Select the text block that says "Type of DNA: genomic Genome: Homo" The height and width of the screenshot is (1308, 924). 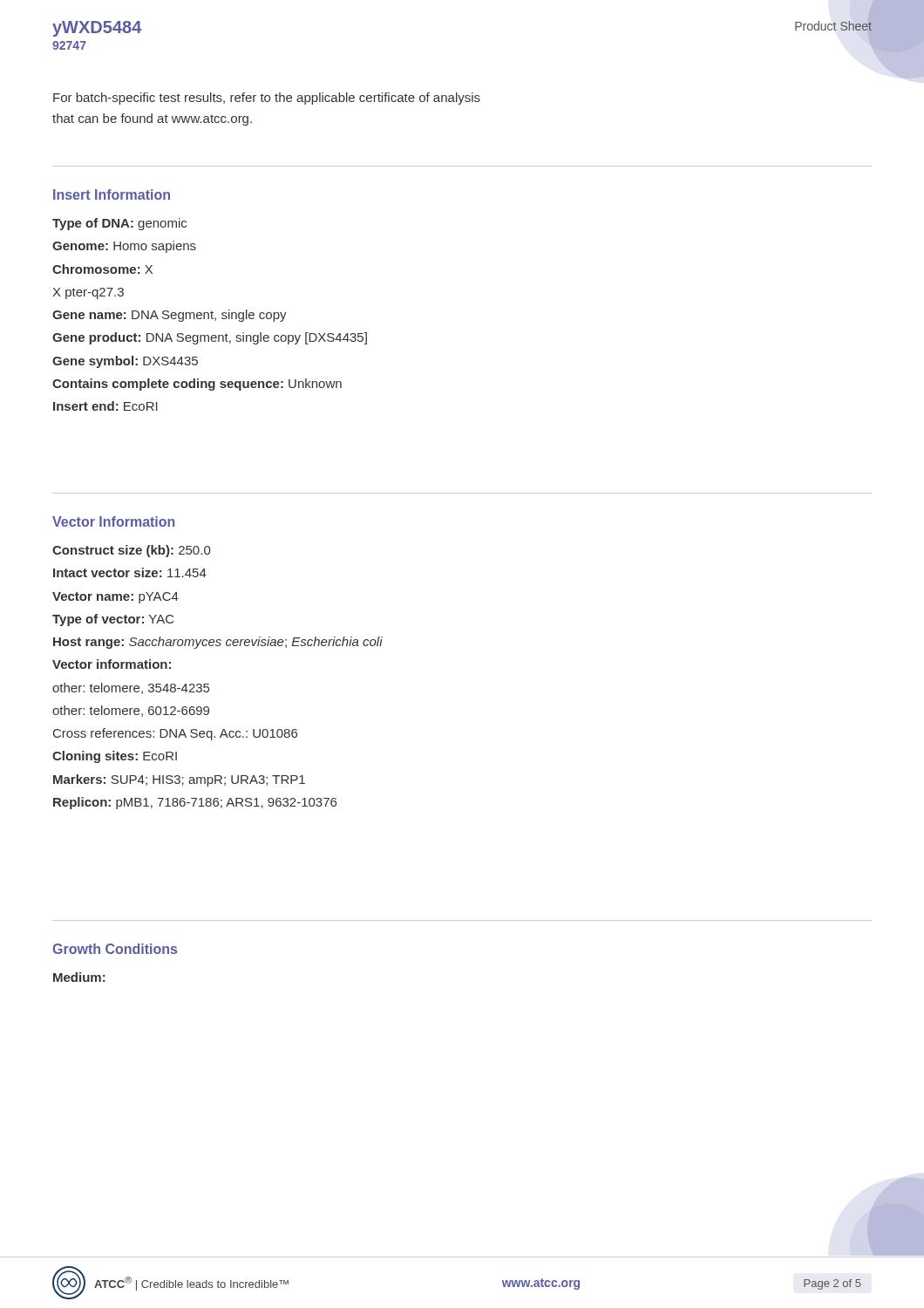pos(119,224)
